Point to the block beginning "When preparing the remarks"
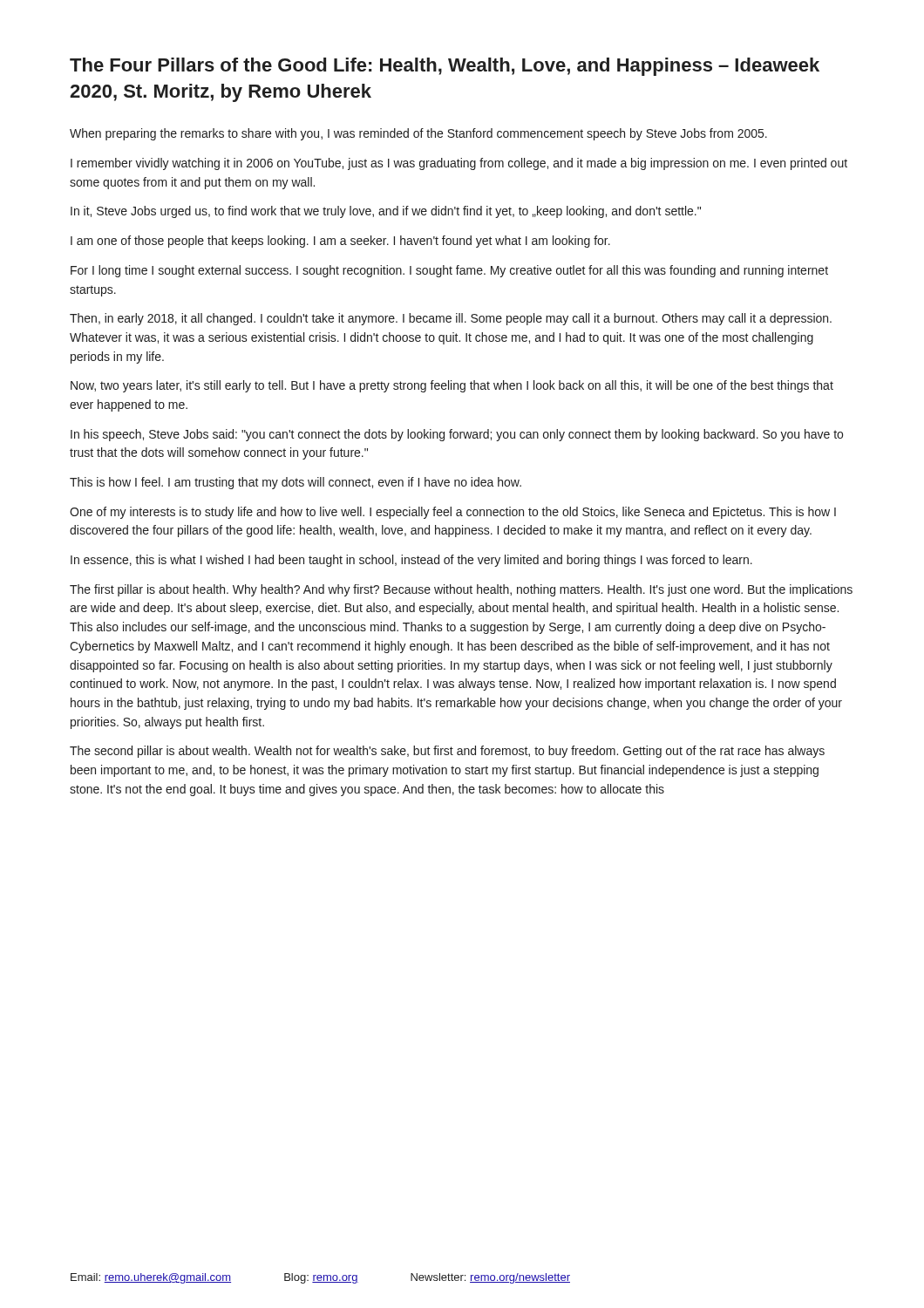Image resolution: width=924 pixels, height=1308 pixels. pos(419,134)
